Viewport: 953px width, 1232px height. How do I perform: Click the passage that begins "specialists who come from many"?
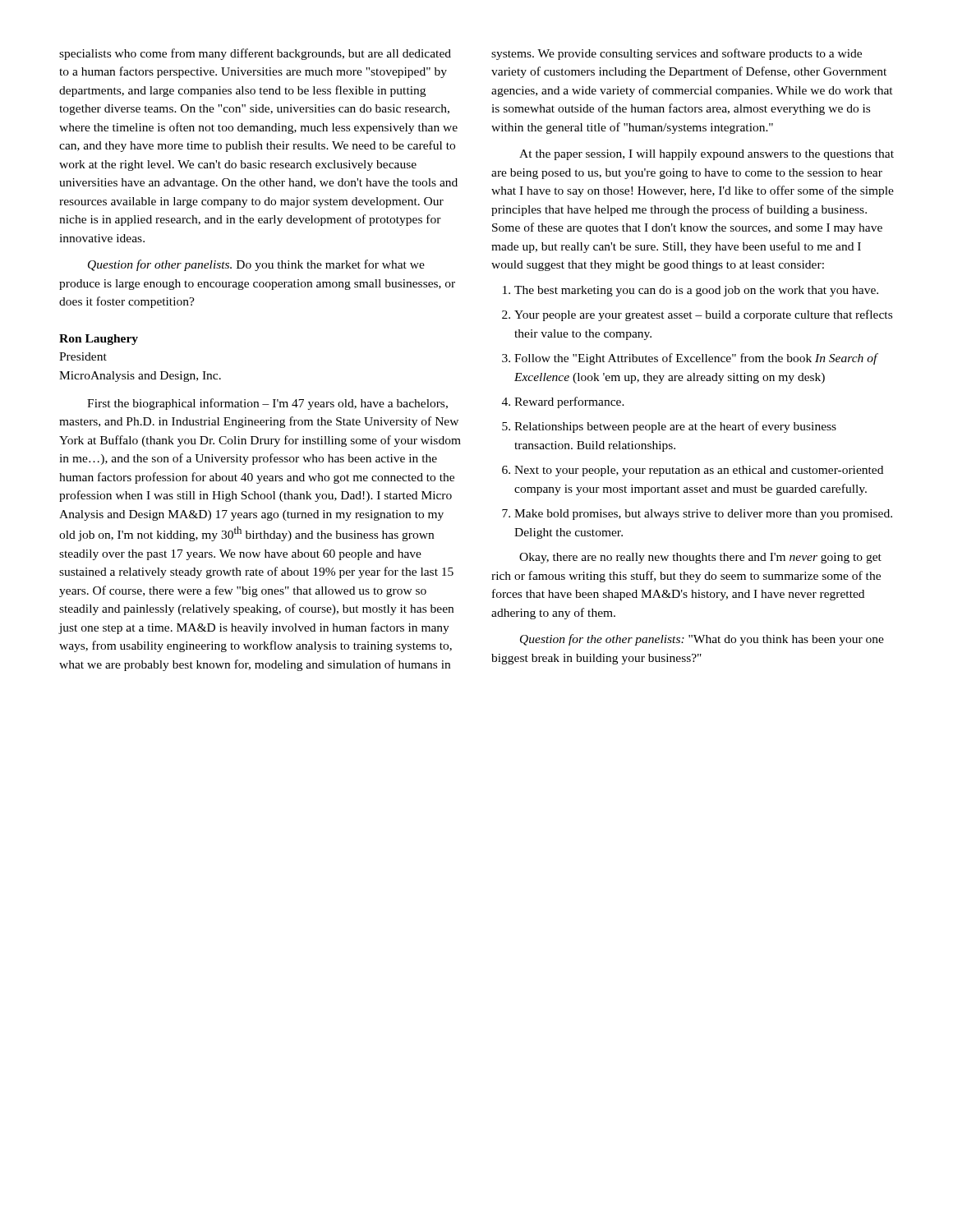coord(260,146)
